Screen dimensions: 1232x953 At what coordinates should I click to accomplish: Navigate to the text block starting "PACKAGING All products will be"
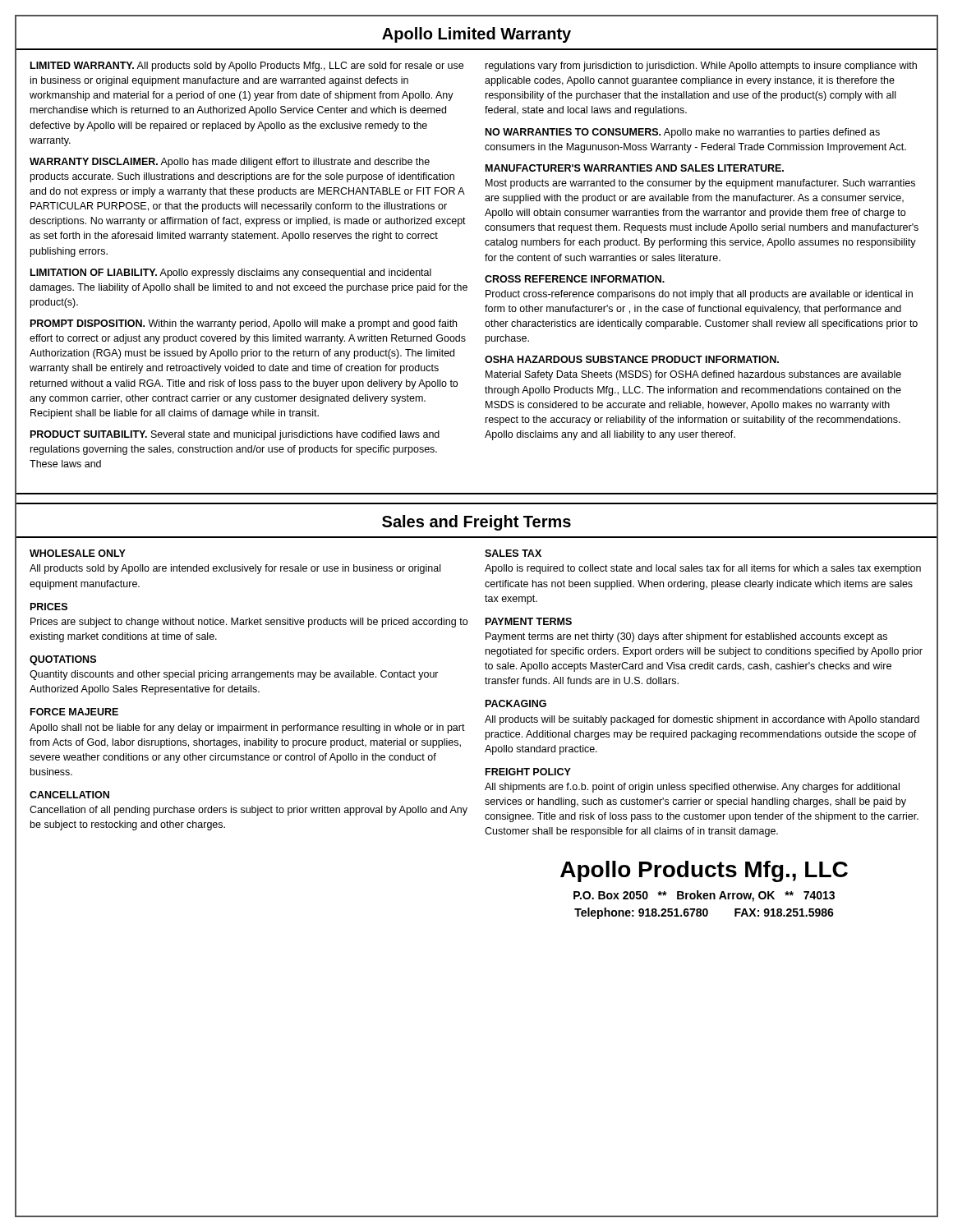tap(702, 727)
